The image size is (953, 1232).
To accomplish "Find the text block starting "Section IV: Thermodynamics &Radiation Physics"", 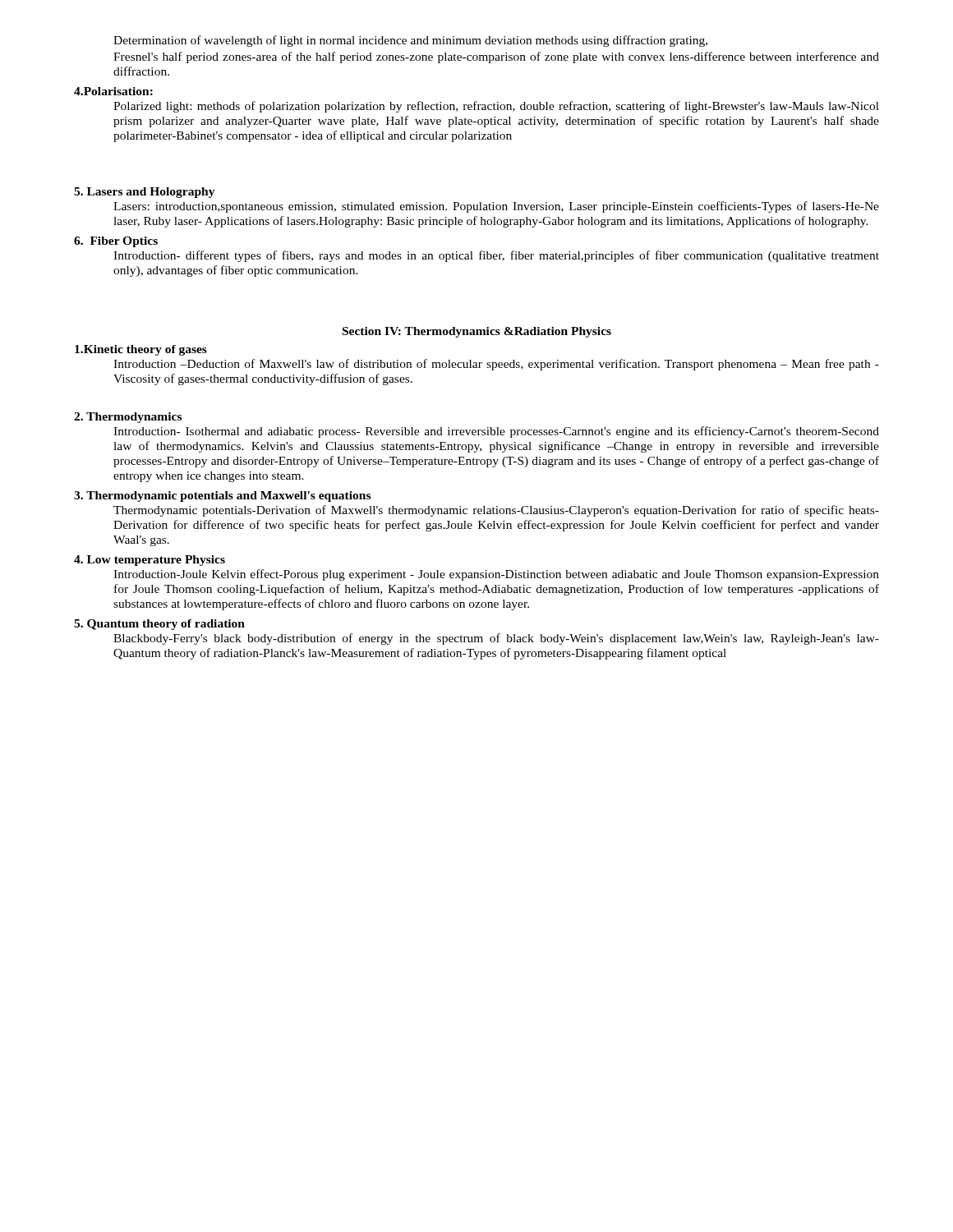I will pos(476,331).
